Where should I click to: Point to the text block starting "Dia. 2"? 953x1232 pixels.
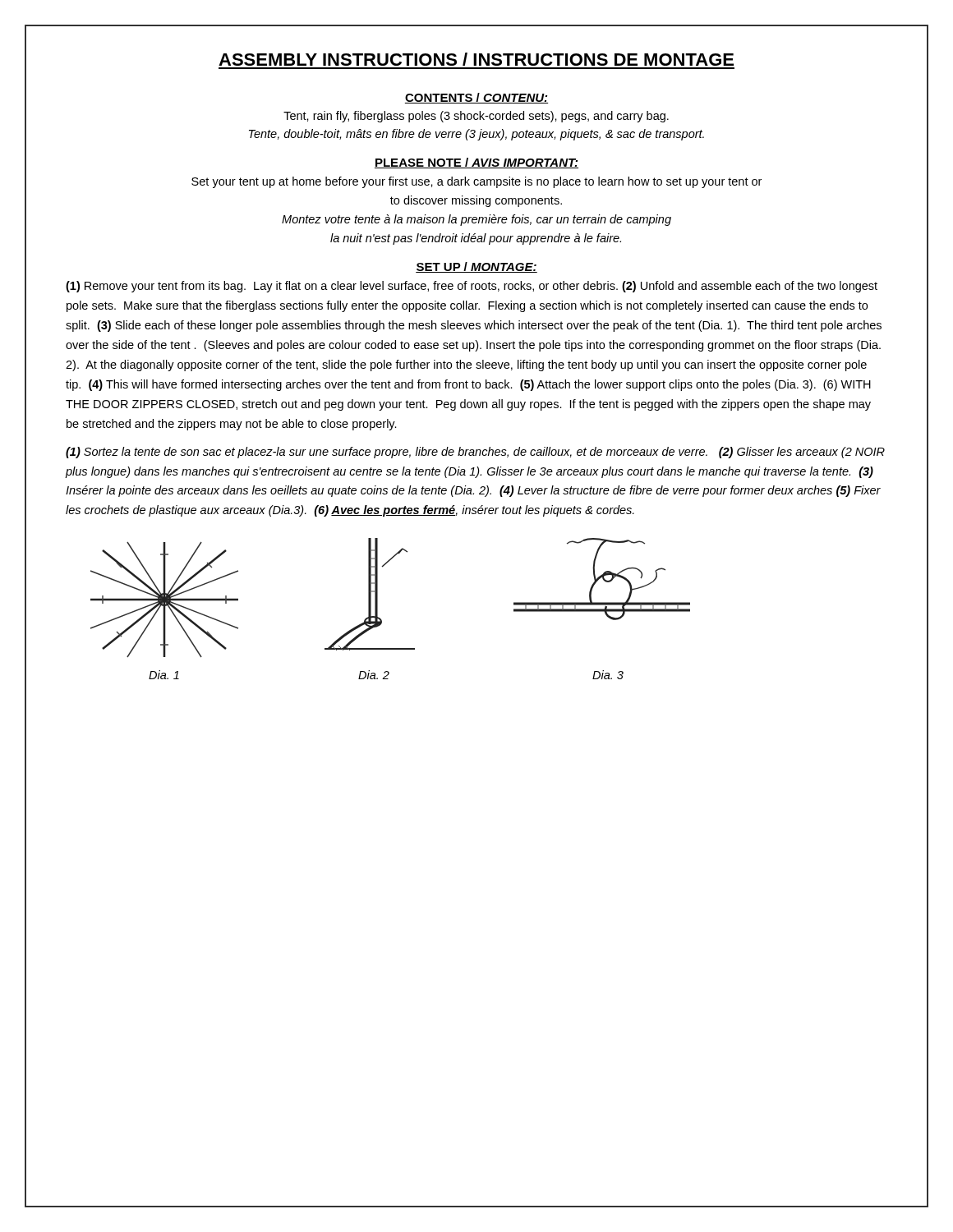(374, 675)
